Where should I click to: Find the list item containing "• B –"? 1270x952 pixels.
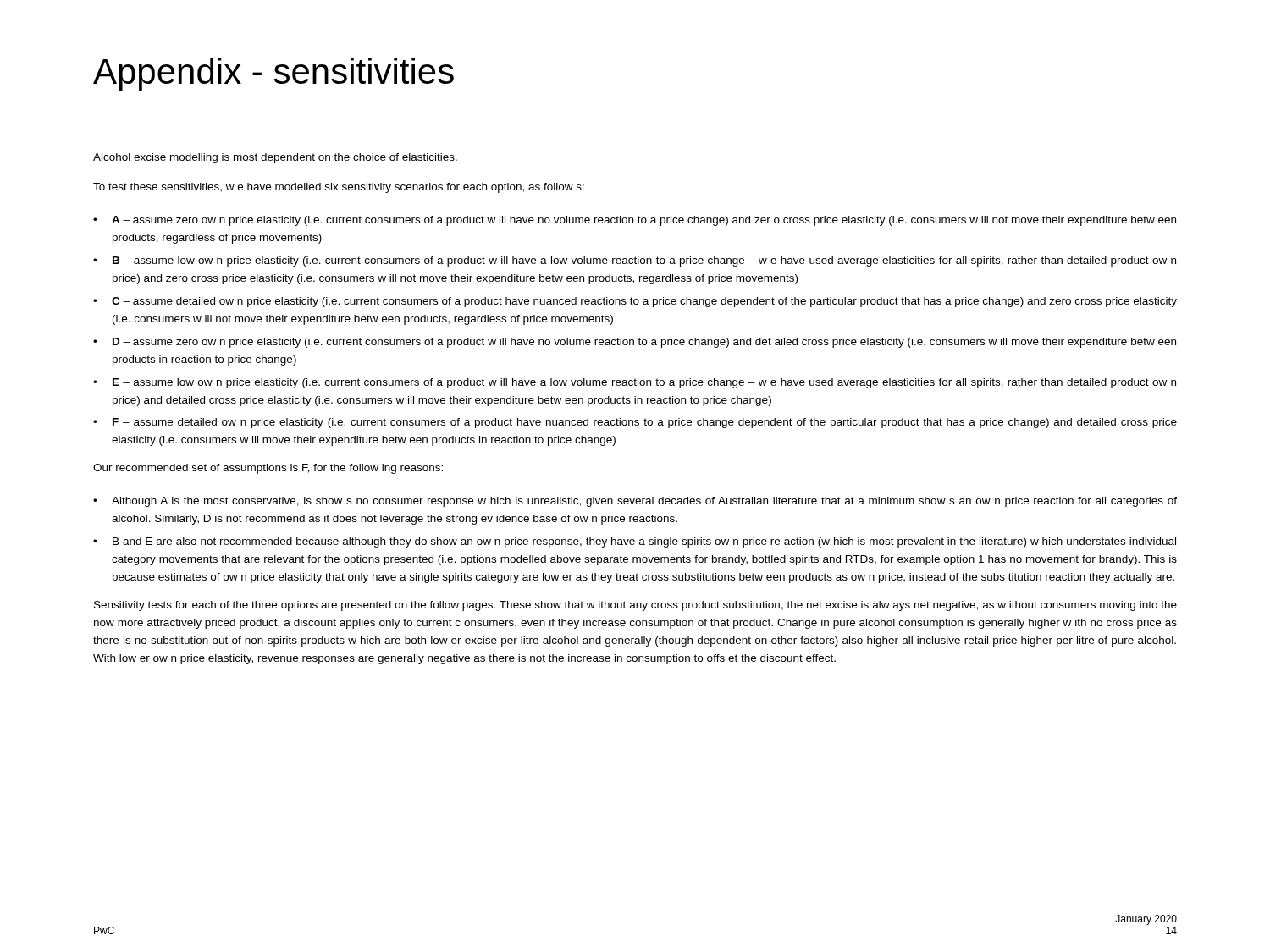[635, 270]
